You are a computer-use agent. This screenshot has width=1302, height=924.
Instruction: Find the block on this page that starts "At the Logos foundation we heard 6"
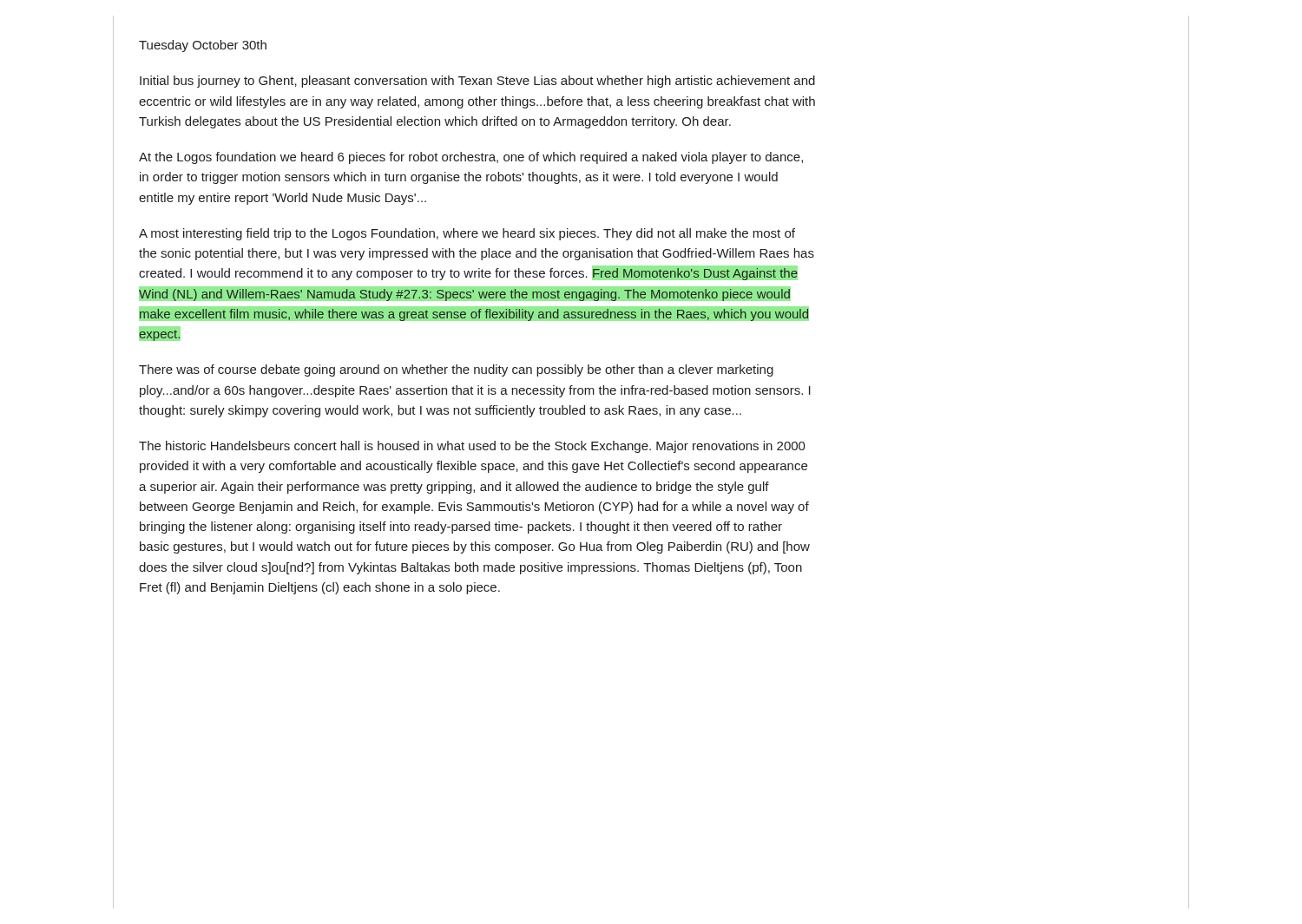coord(472,177)
